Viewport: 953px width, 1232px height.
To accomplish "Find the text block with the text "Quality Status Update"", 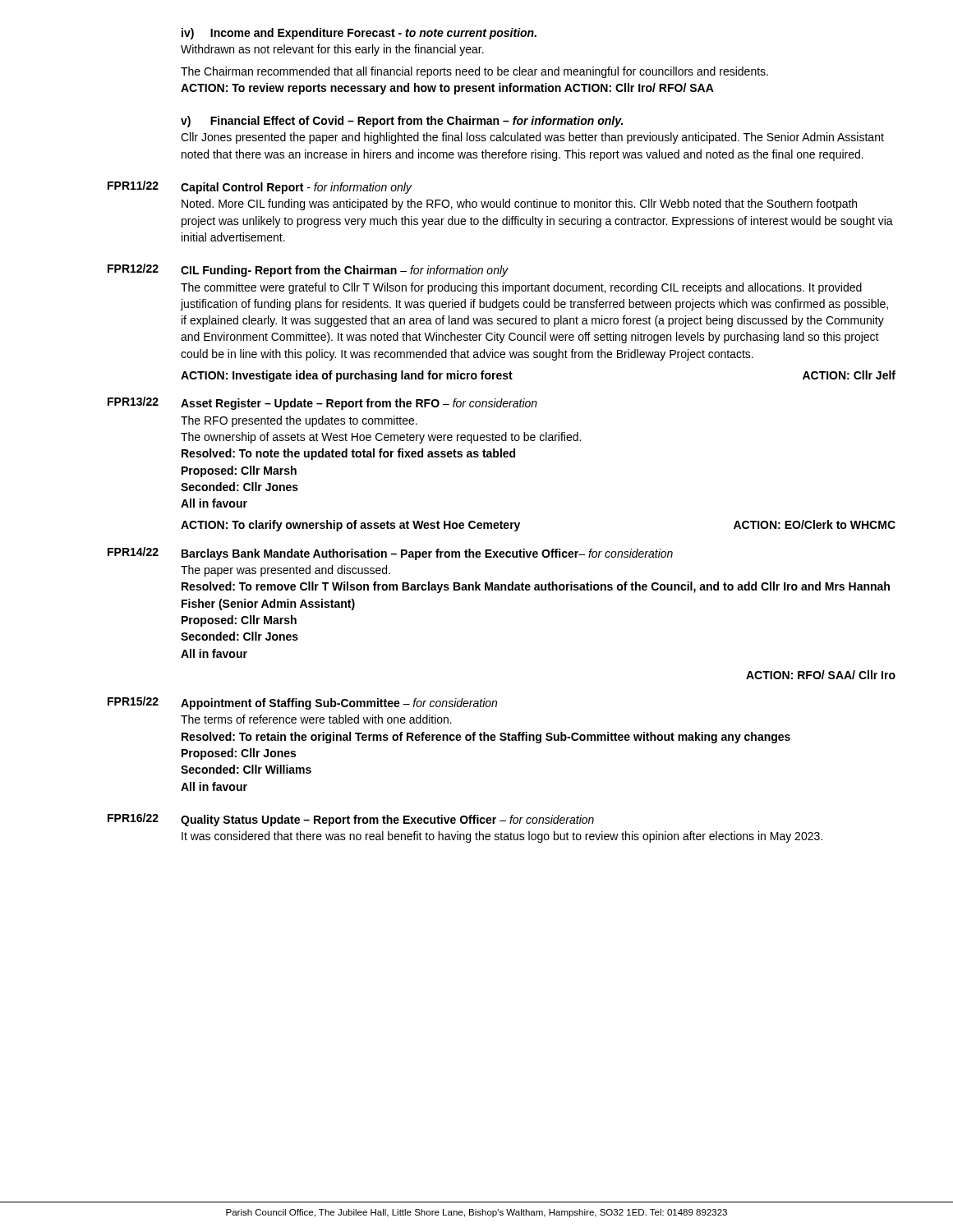I will pyautogui.click(x=538, y=828).
